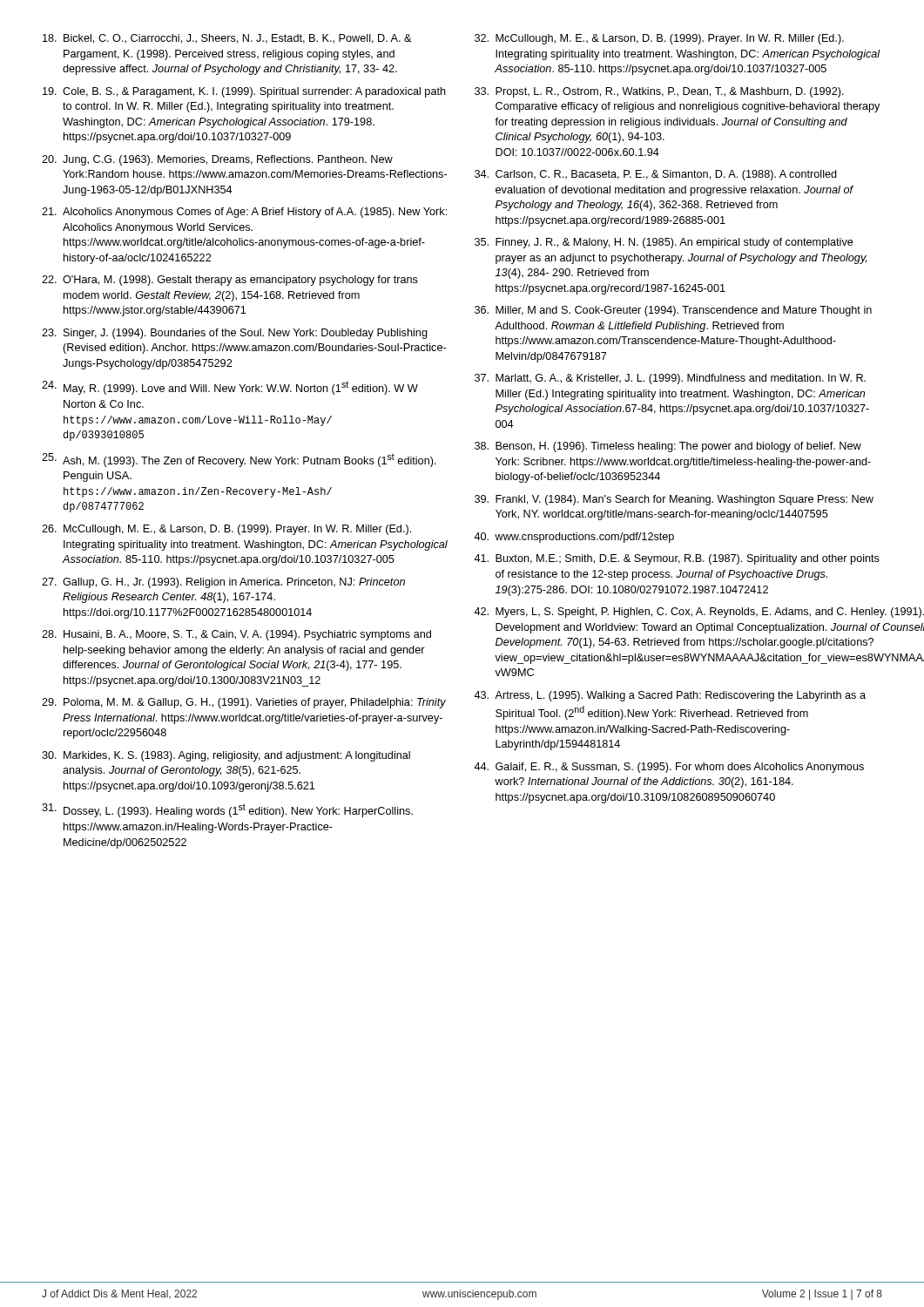
Task: Click on the block starting "30. Markides, K. S. (1983). Aging, religiosity, and"
Action: (246, 771)
